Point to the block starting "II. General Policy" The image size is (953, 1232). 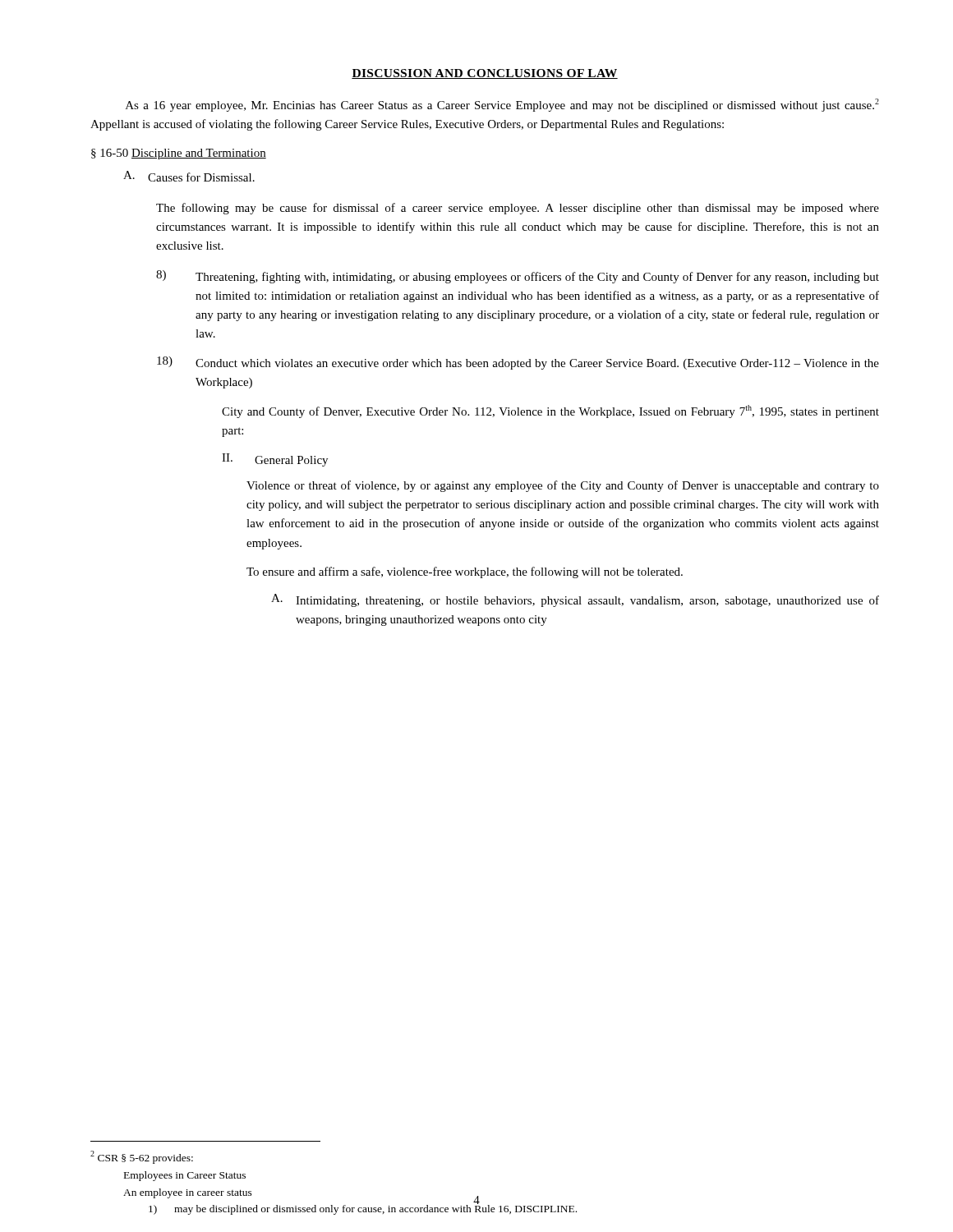275,460
